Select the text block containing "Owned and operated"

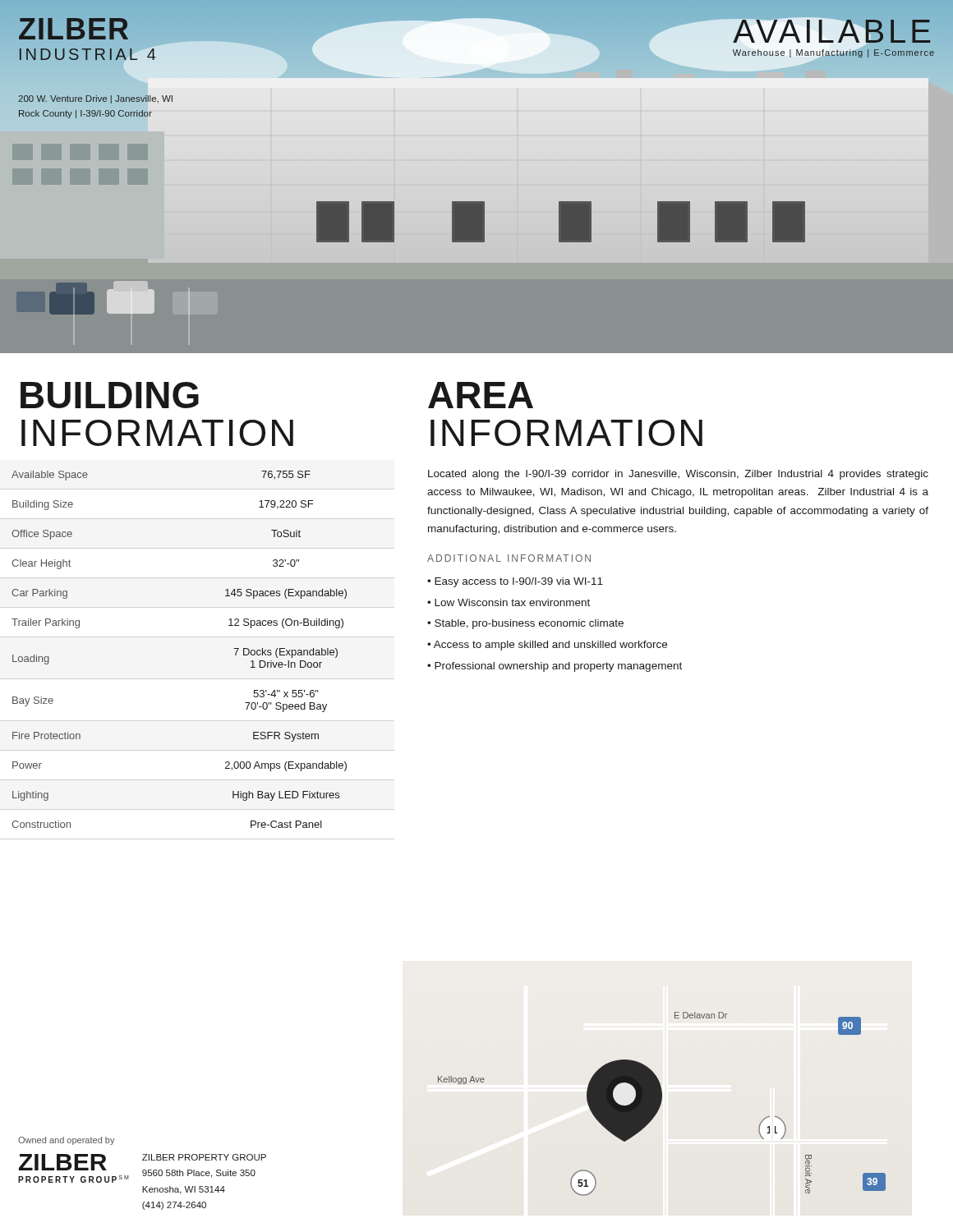(x=66, y=1140)
